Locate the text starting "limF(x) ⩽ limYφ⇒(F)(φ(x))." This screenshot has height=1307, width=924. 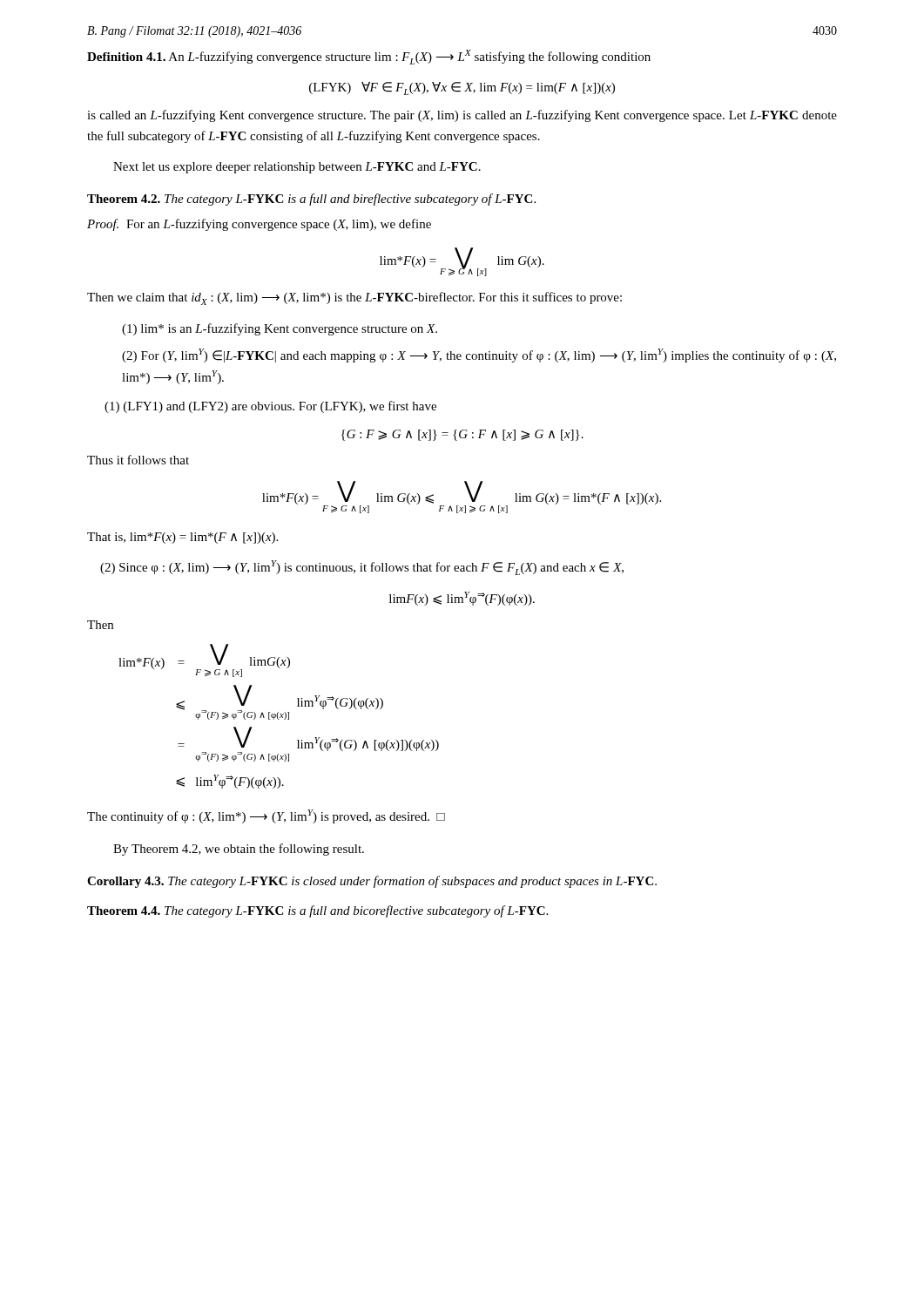click(462, 597)
